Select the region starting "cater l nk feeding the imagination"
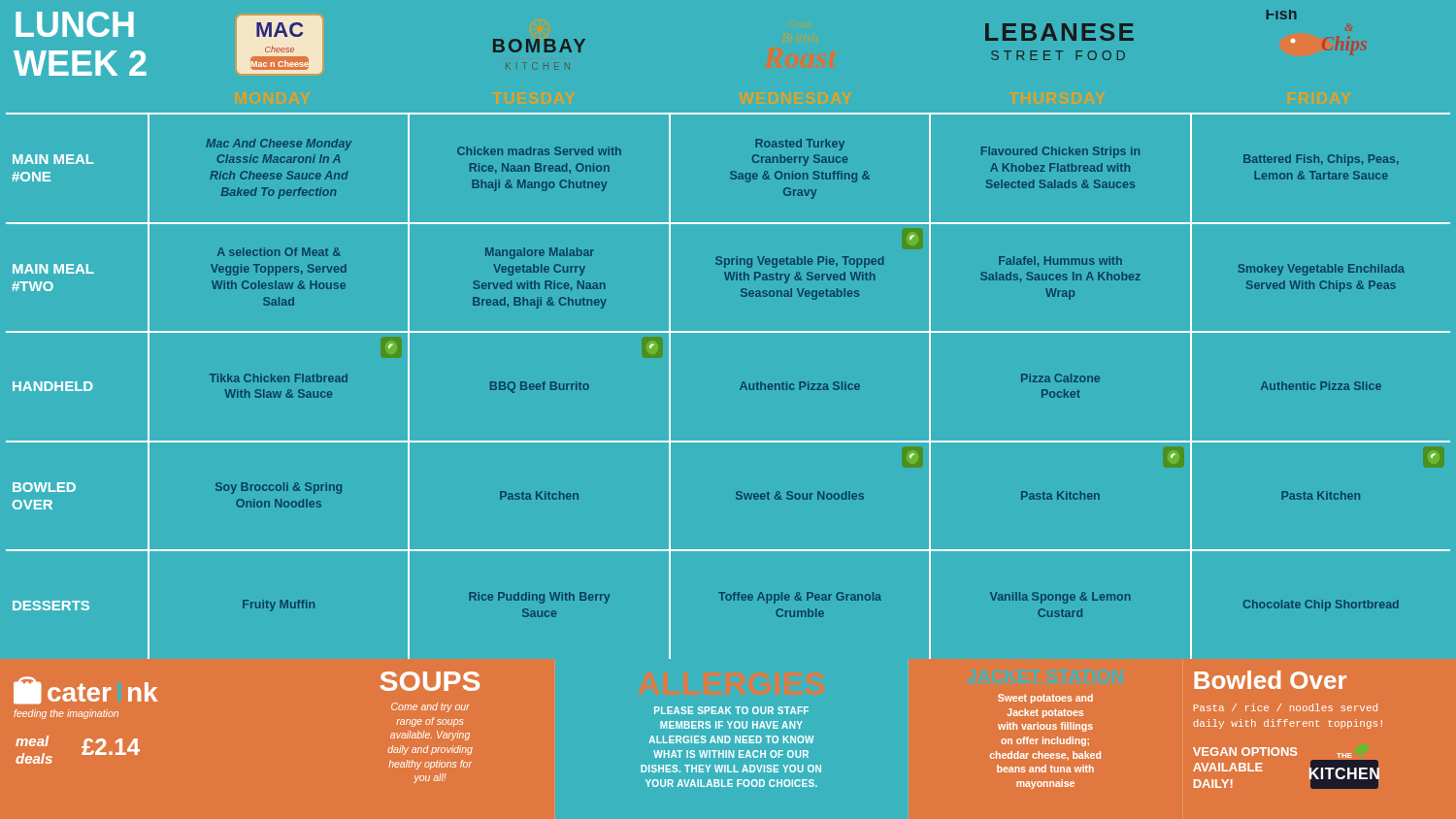Screen dimensions: 819x1456 click(x=111, y=718)
